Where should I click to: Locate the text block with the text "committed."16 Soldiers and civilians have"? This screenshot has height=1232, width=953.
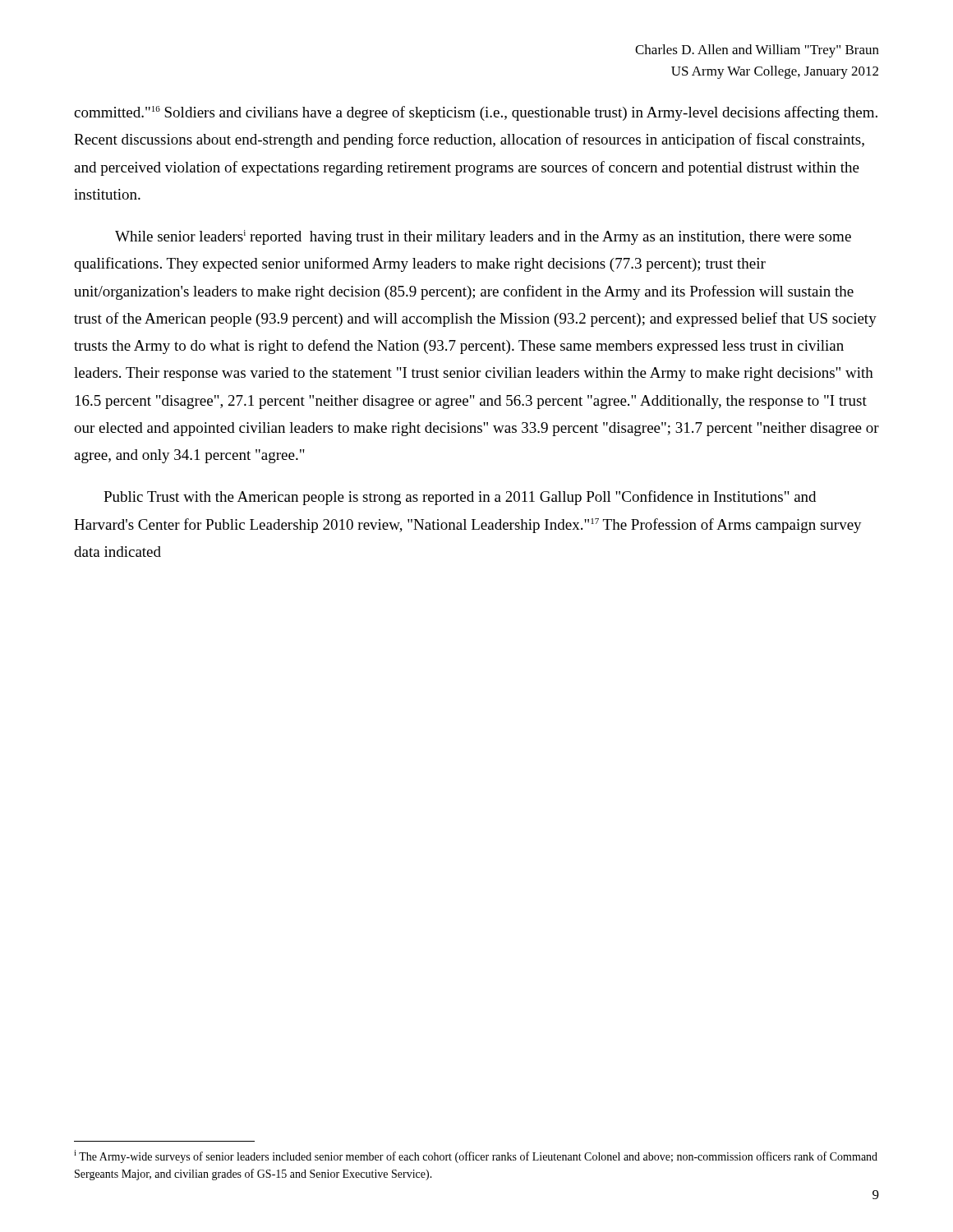[476, 153]
